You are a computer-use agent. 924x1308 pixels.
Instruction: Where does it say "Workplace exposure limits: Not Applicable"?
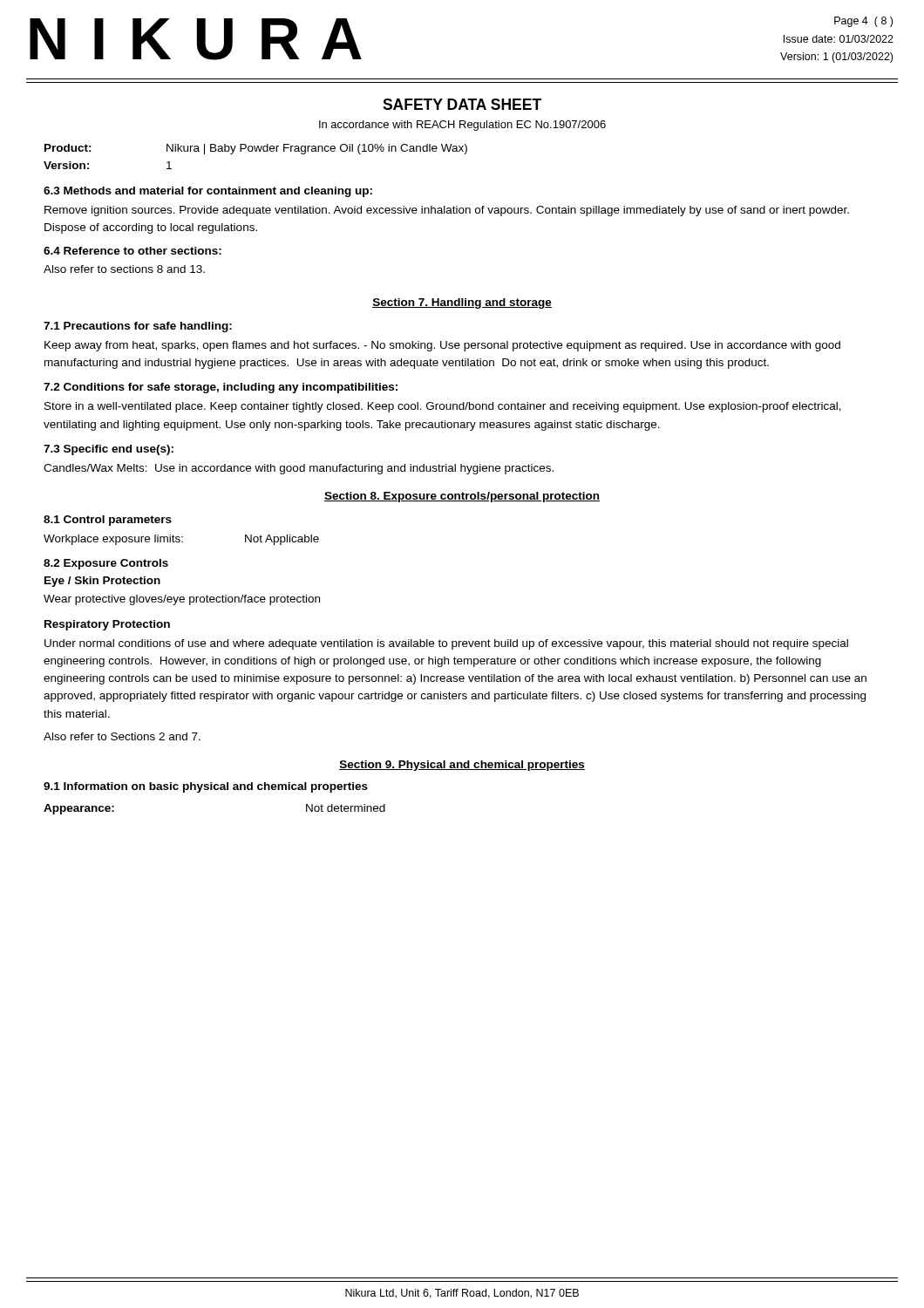(x=181, y=539)
